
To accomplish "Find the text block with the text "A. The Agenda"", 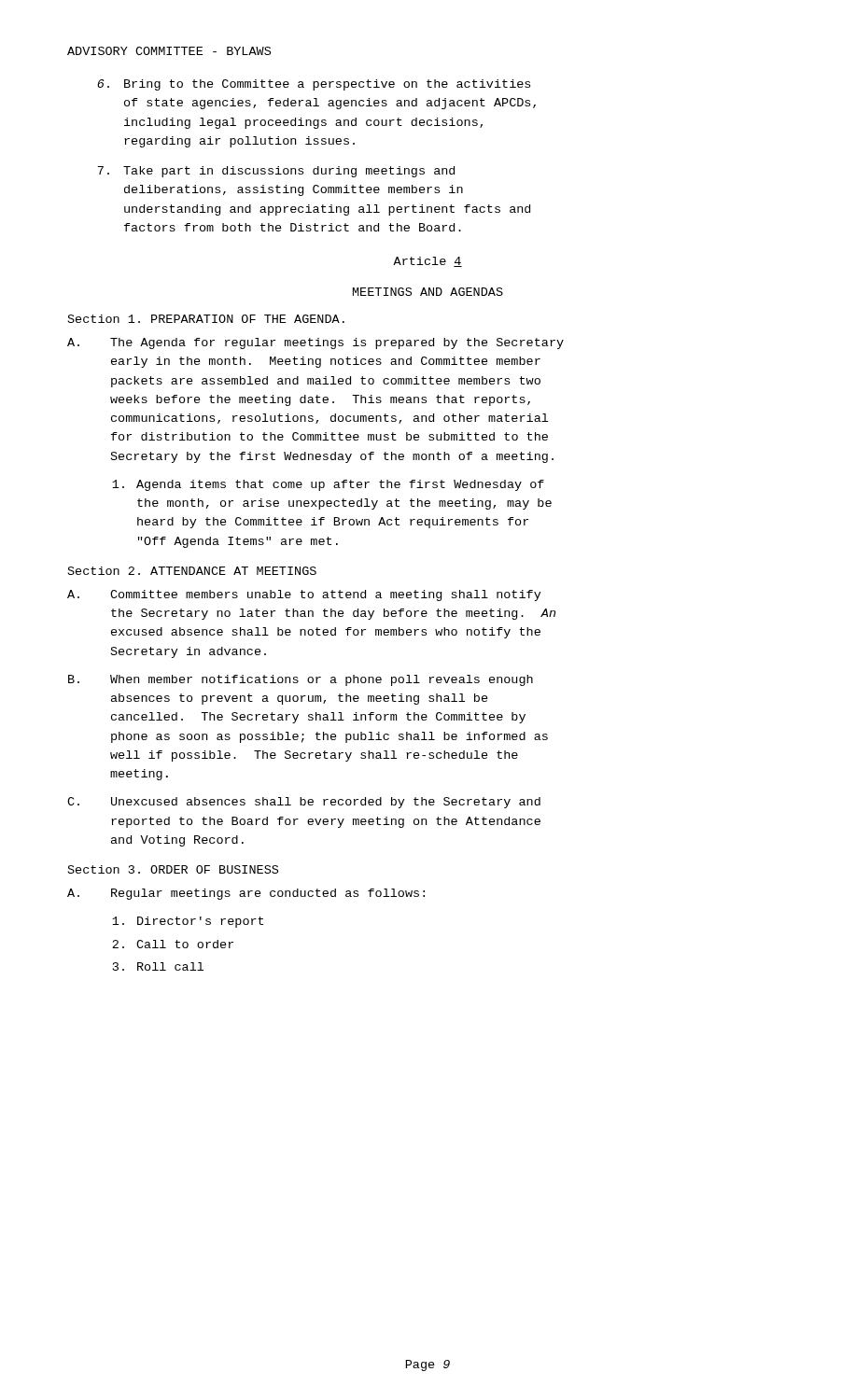I will [428, 400].
